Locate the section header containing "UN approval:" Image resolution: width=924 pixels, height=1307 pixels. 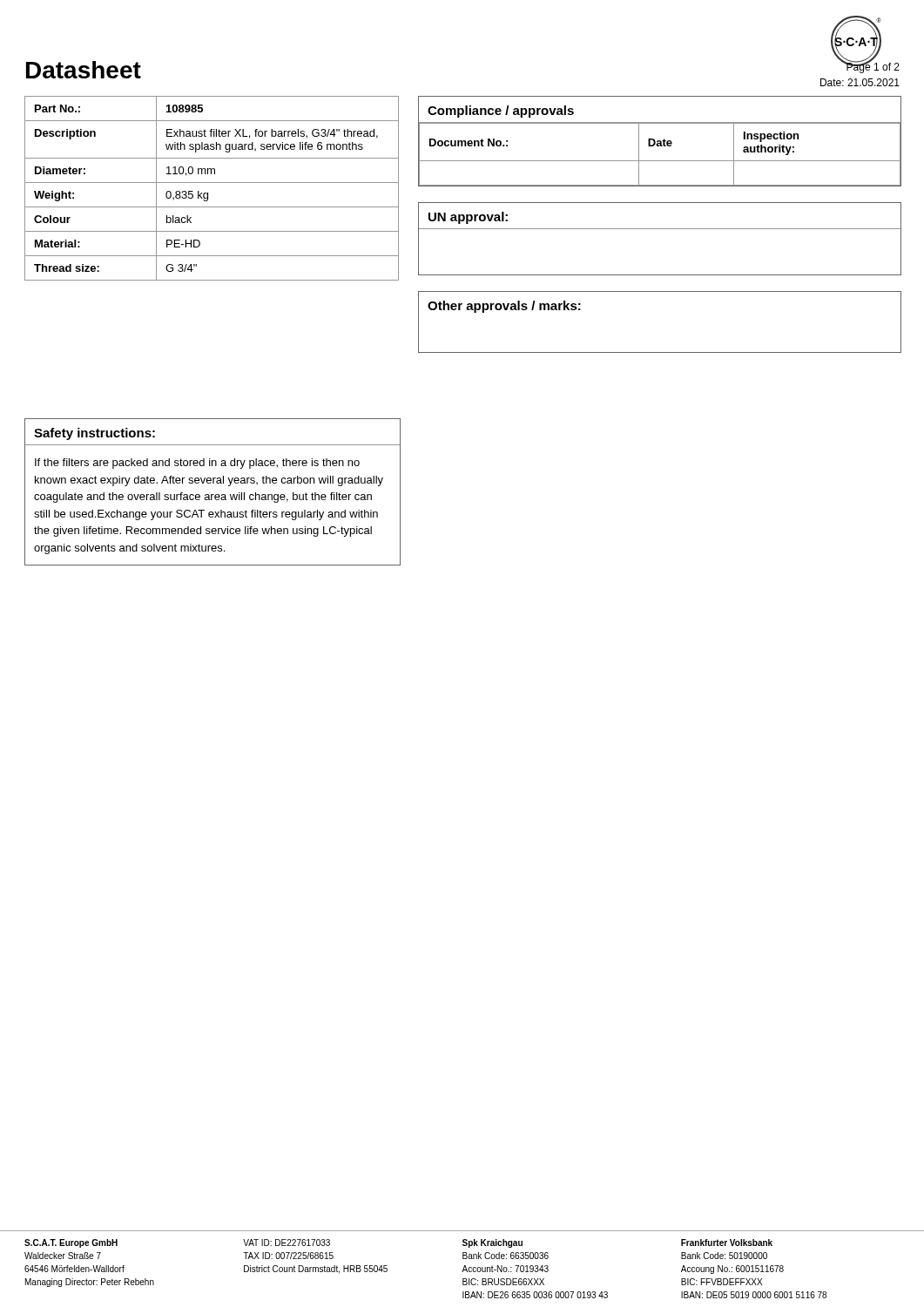click(660, 239)
